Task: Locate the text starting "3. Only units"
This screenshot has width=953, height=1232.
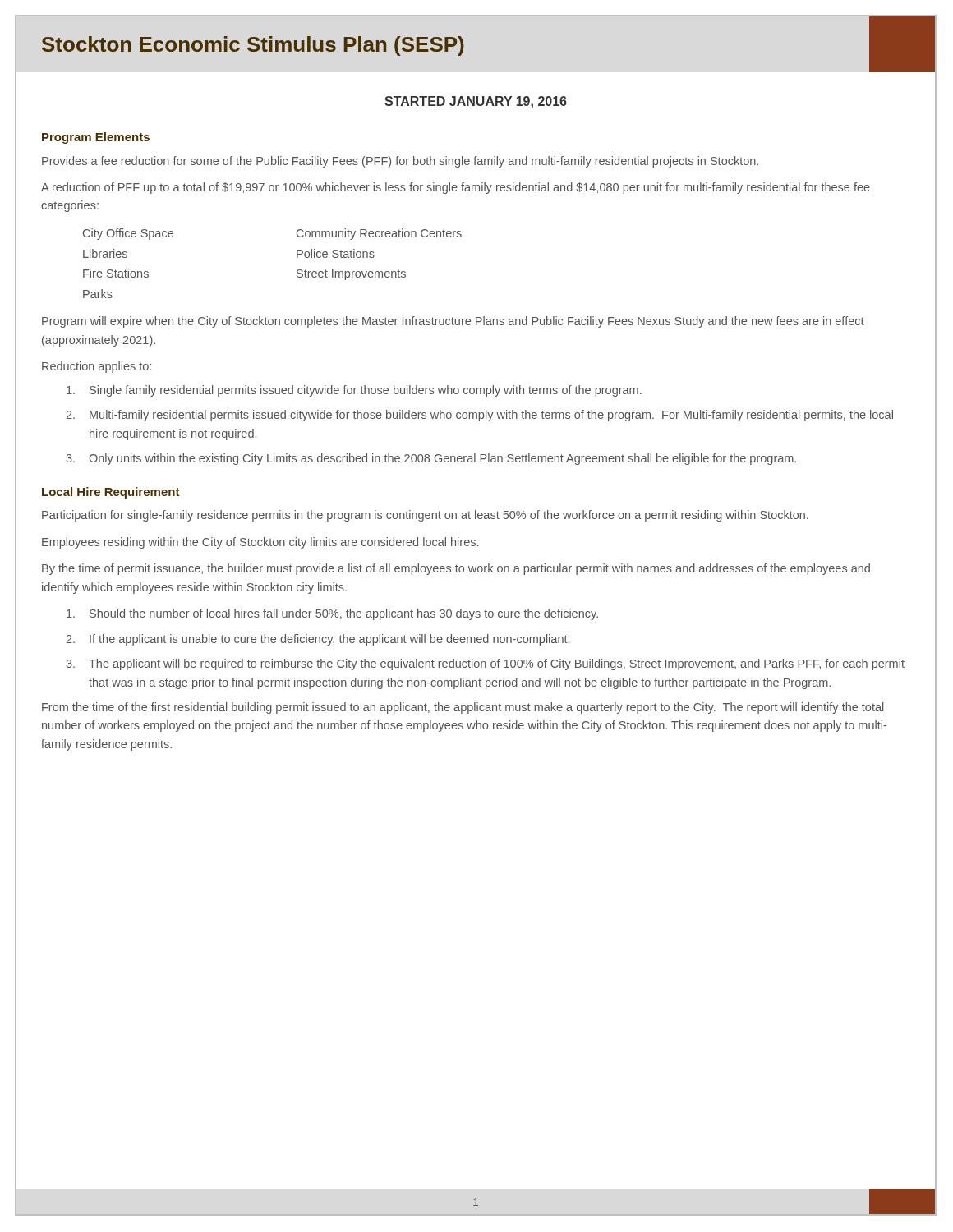Action: click(x=488, y=459)
